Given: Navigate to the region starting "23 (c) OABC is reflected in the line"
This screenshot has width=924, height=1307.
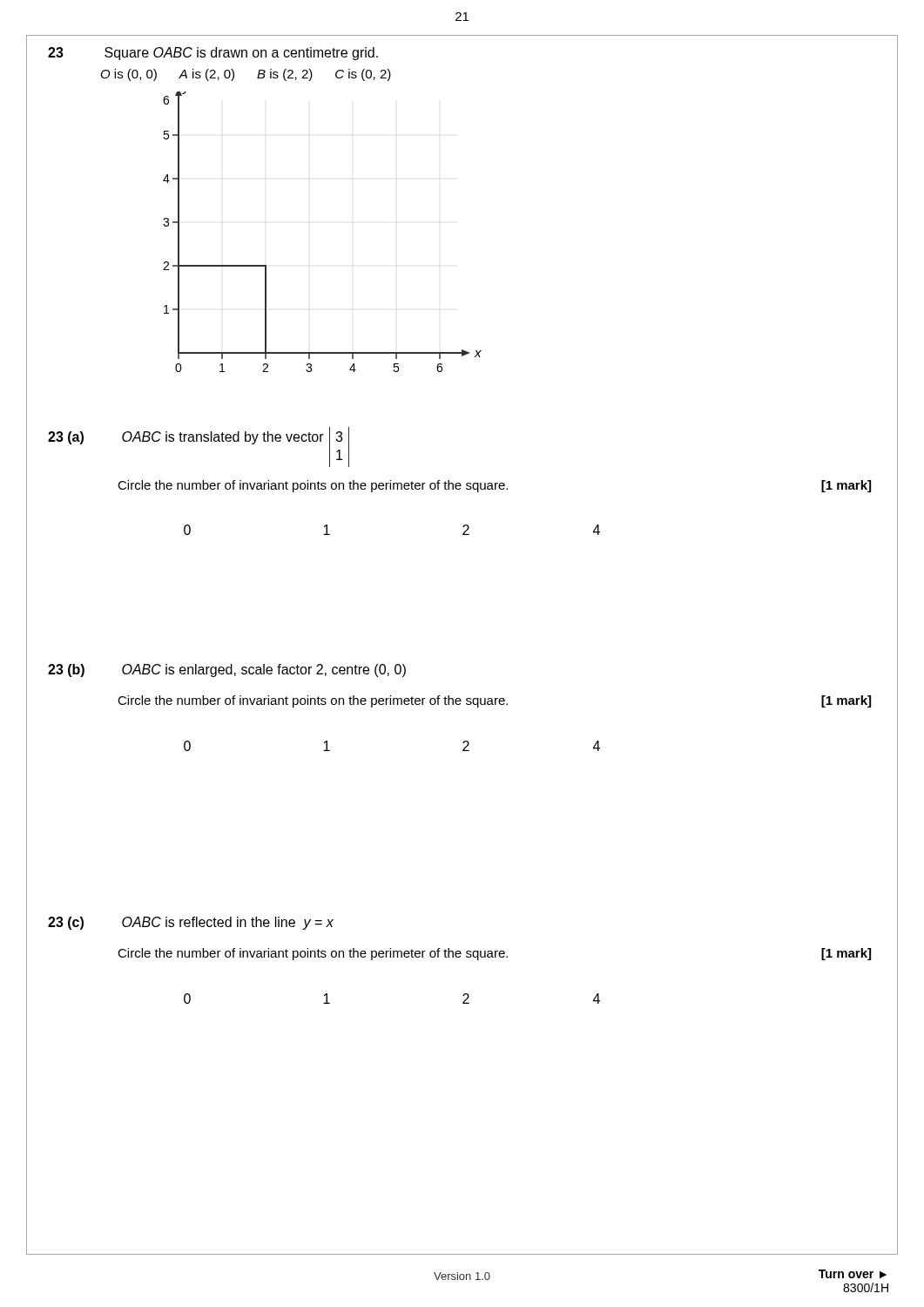Looking at the screenshot, I should pyautogui.click(x=191, y=923).
